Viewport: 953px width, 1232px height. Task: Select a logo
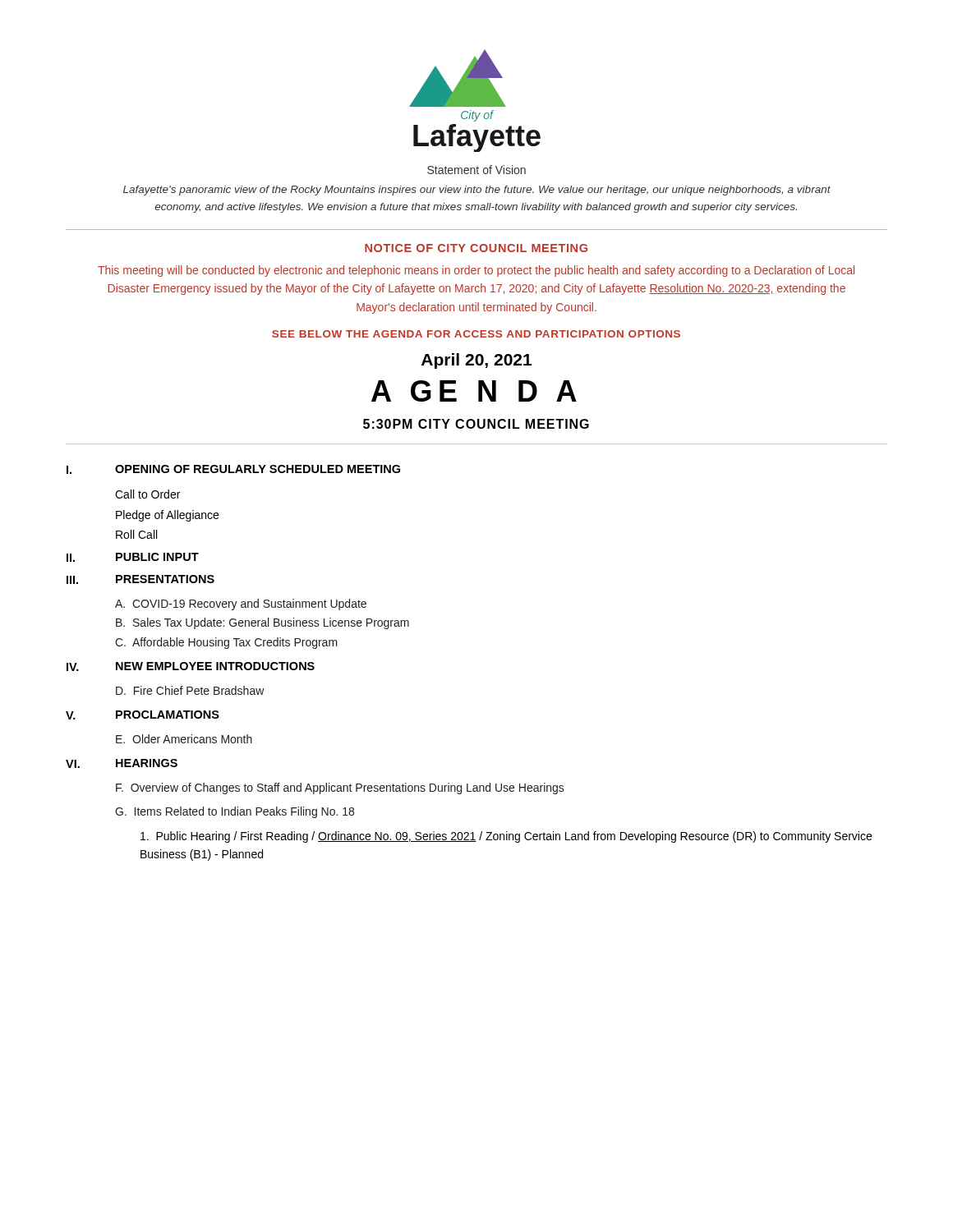(476, 94)
